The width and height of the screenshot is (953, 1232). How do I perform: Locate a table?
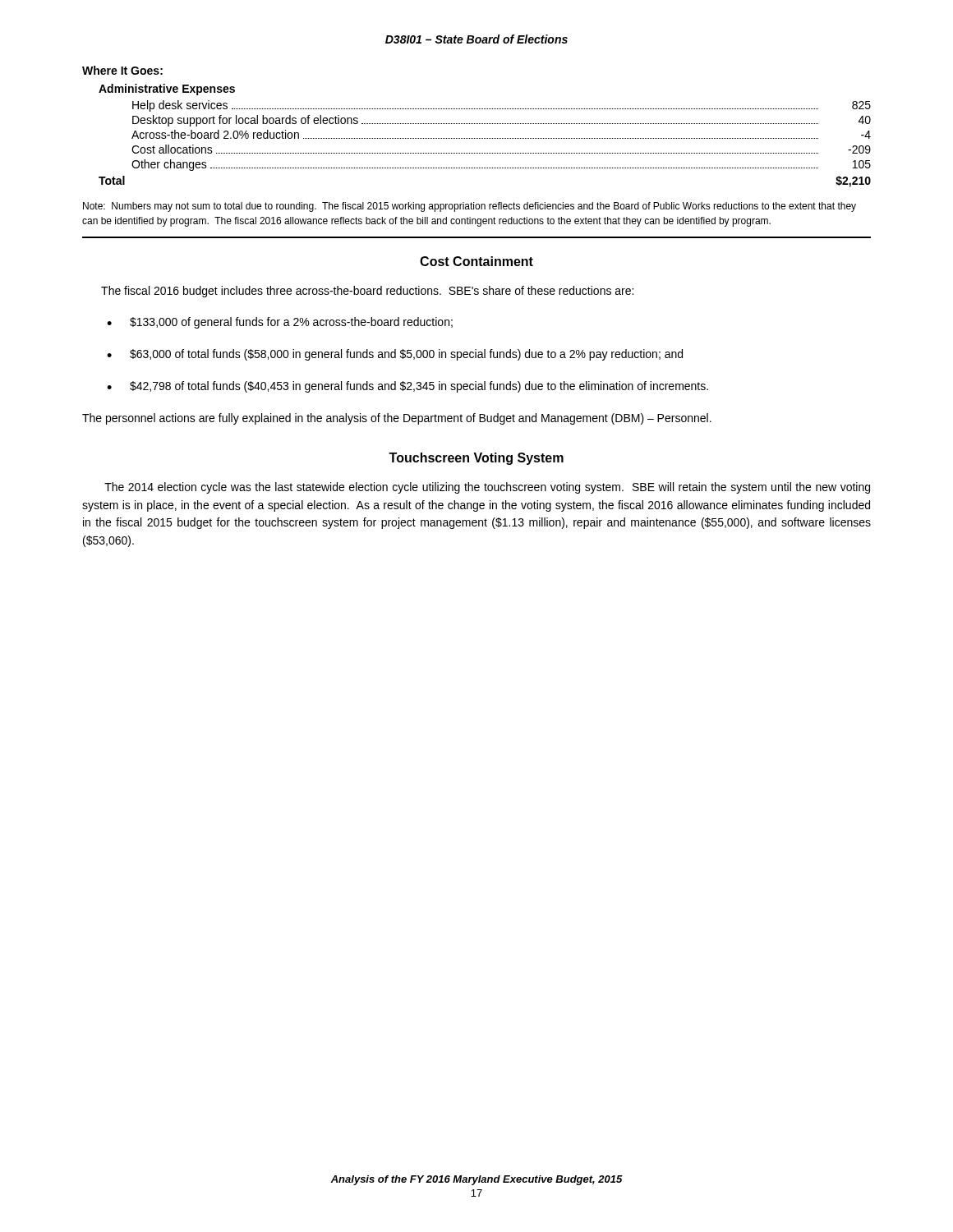click(x=476, y=135)
